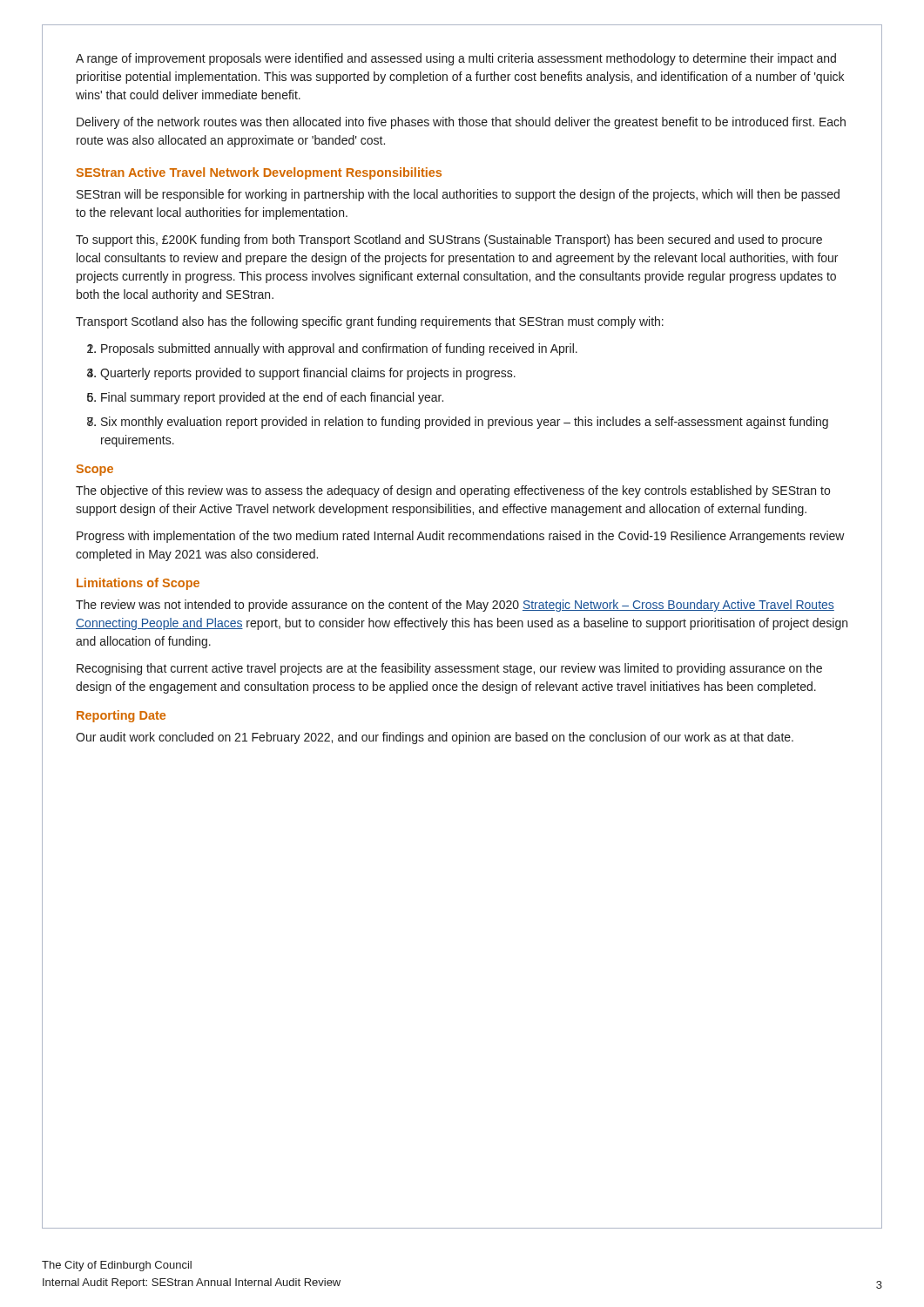This screenshot has height=1307, width=924.
Task: Locate the text block containing "SEStran will be responsible for working in"
Action: click(x=462, y=204)
